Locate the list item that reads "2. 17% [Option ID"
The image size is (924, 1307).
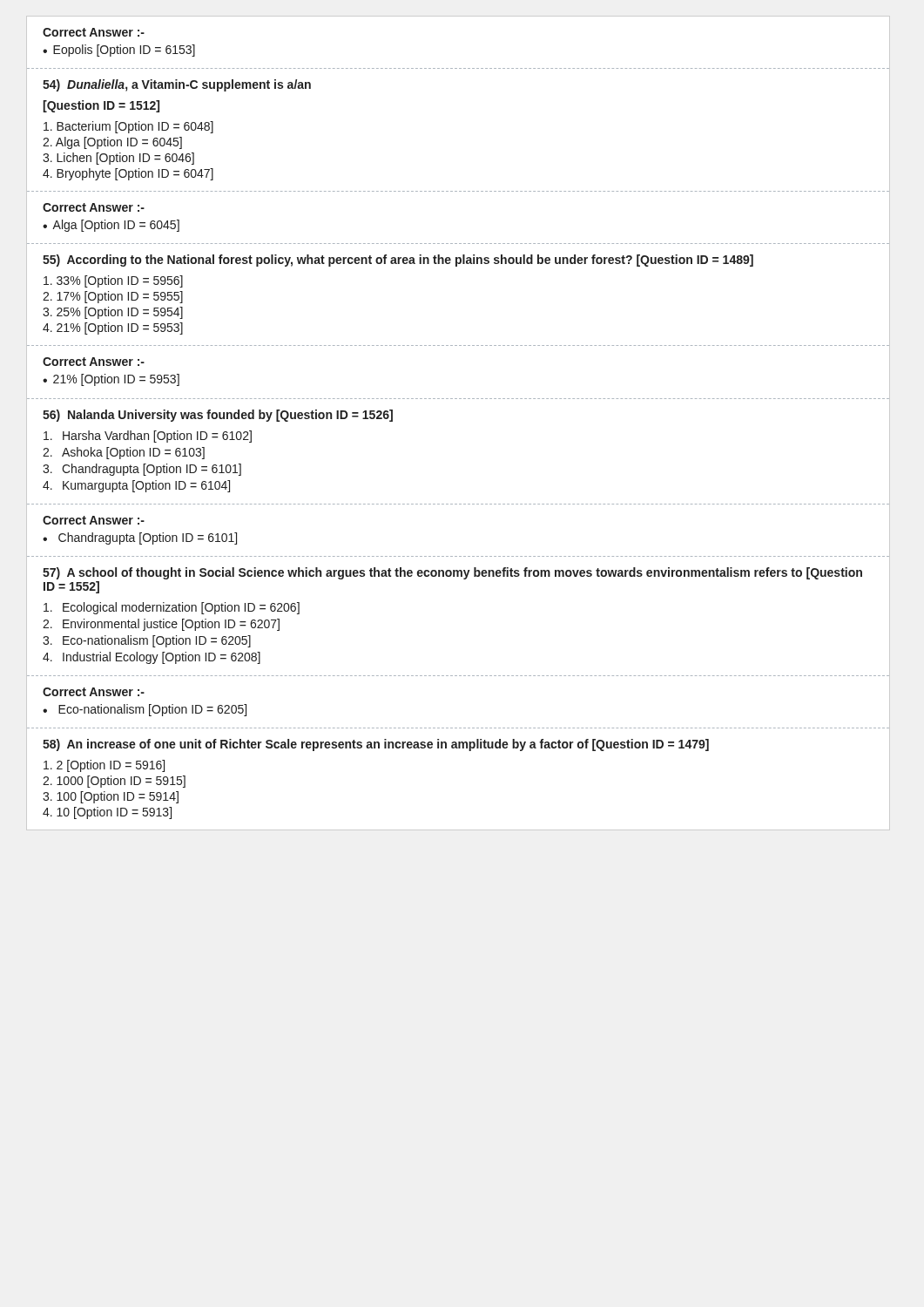[x=113, y=297]
